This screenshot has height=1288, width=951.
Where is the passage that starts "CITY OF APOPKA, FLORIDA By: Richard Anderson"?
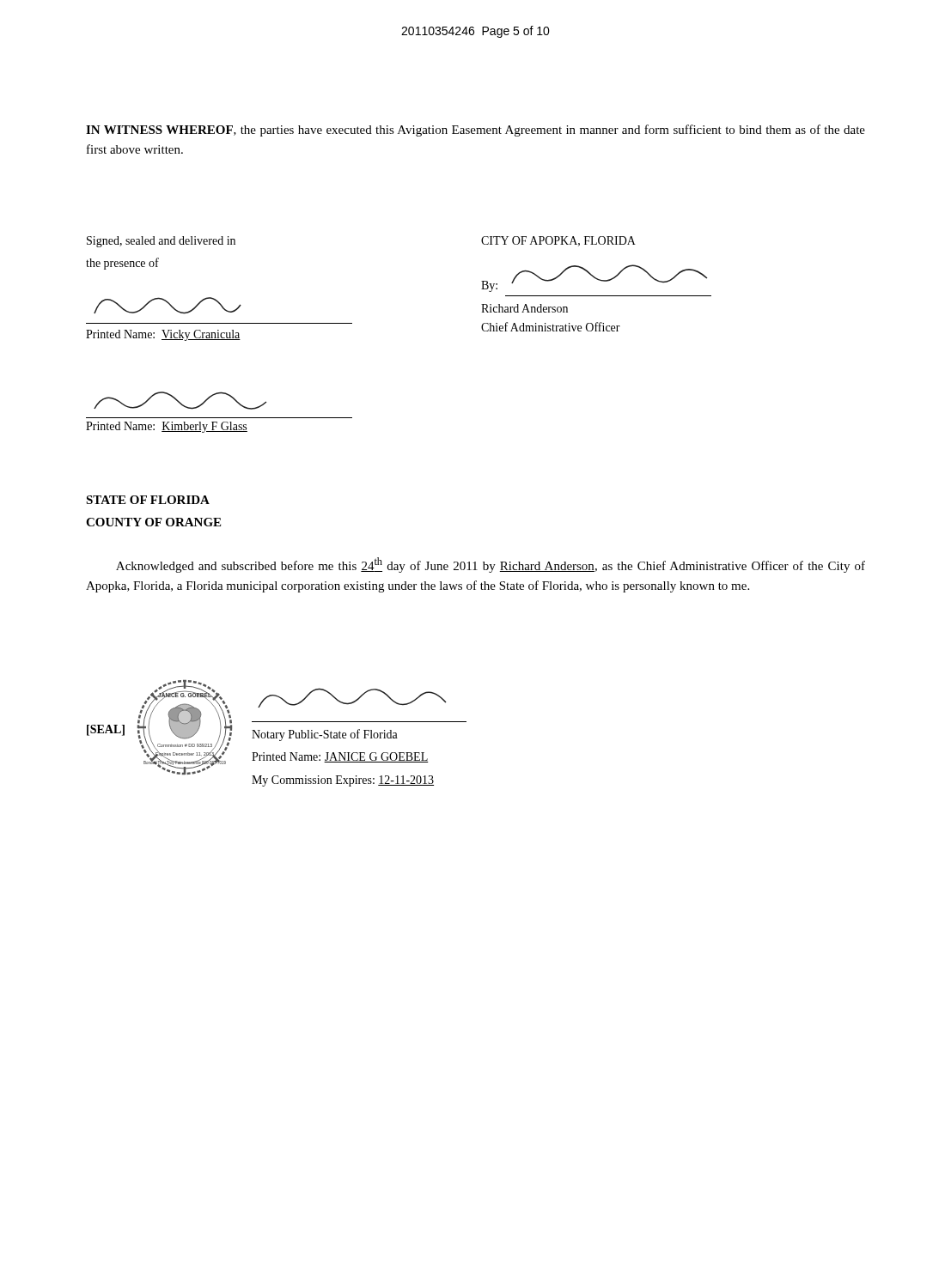click(x=674, y=285)
